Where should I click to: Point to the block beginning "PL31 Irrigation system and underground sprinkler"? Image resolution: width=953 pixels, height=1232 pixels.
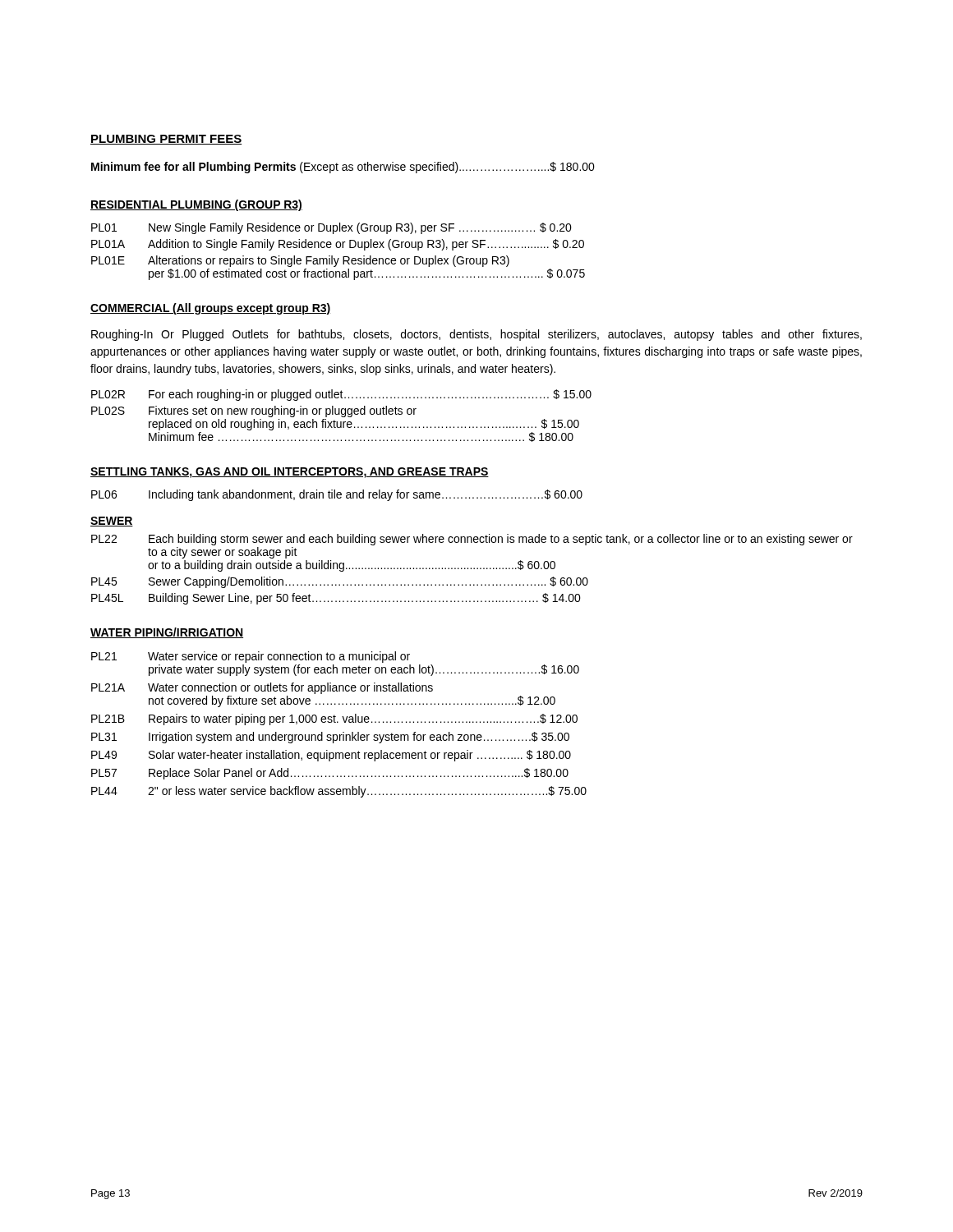(476, 737)
